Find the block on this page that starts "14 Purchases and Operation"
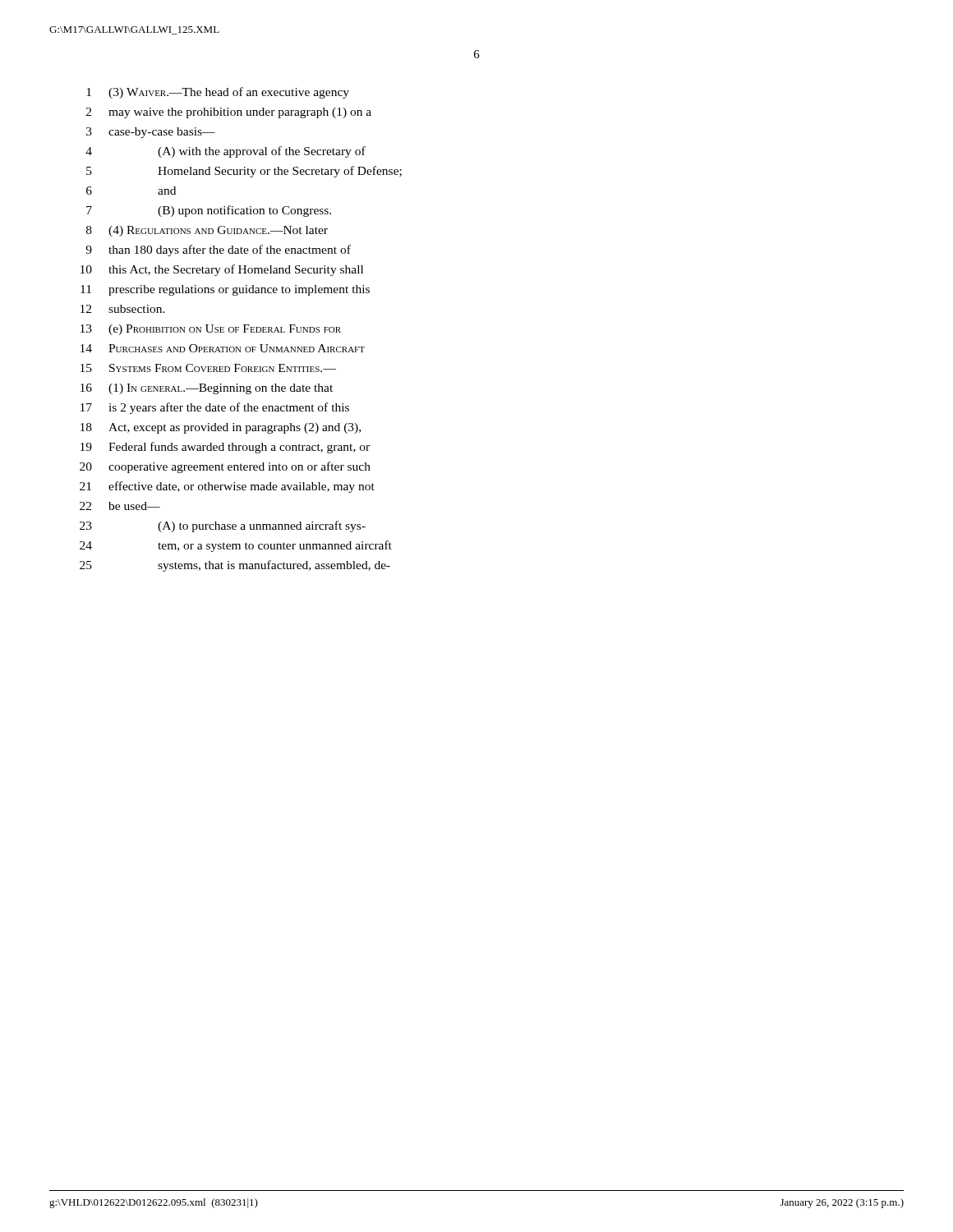Screen dimensions: 1232x953 pos(223,348)
